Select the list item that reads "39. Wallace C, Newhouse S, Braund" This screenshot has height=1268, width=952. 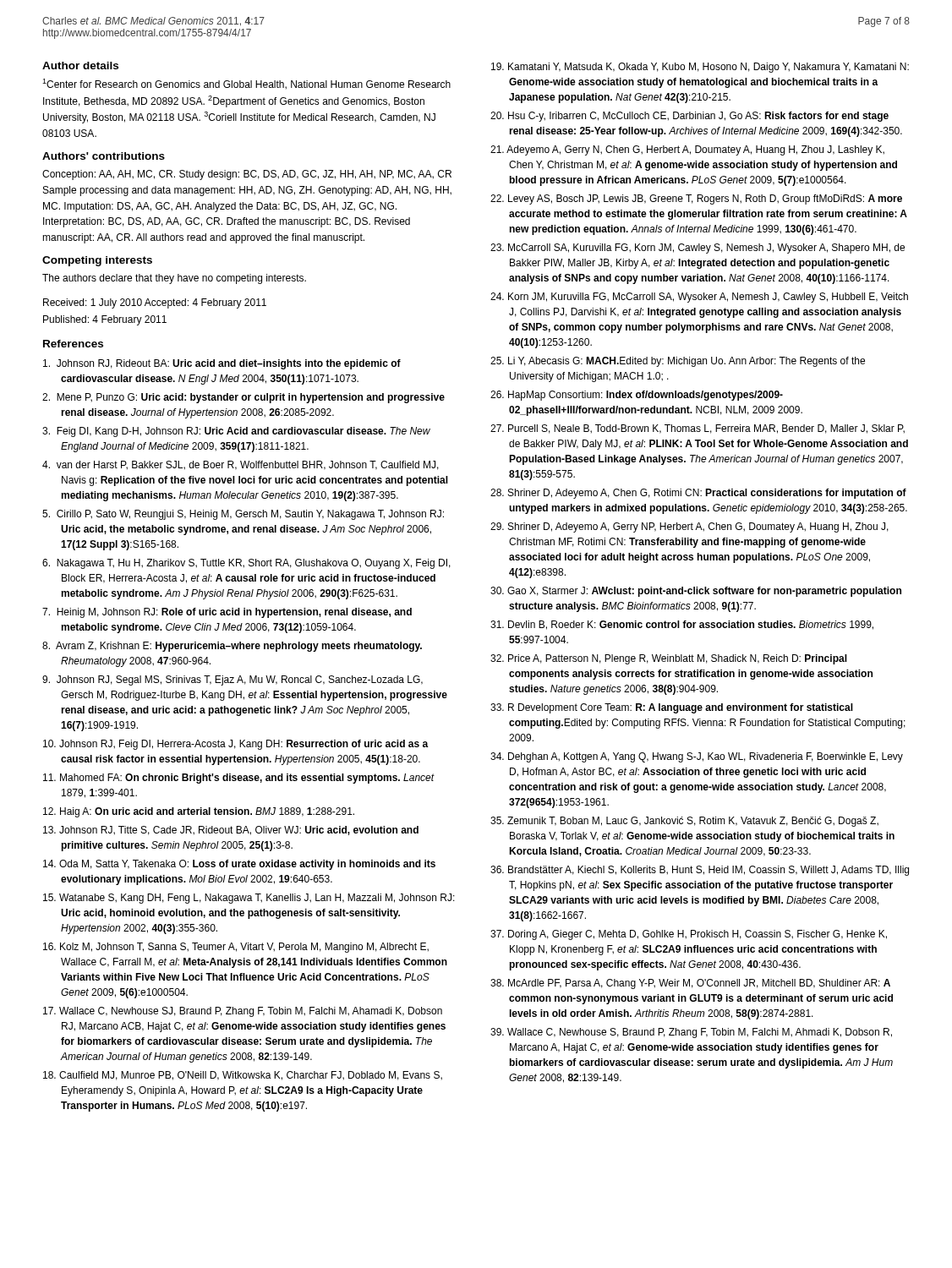point(692,1055)
